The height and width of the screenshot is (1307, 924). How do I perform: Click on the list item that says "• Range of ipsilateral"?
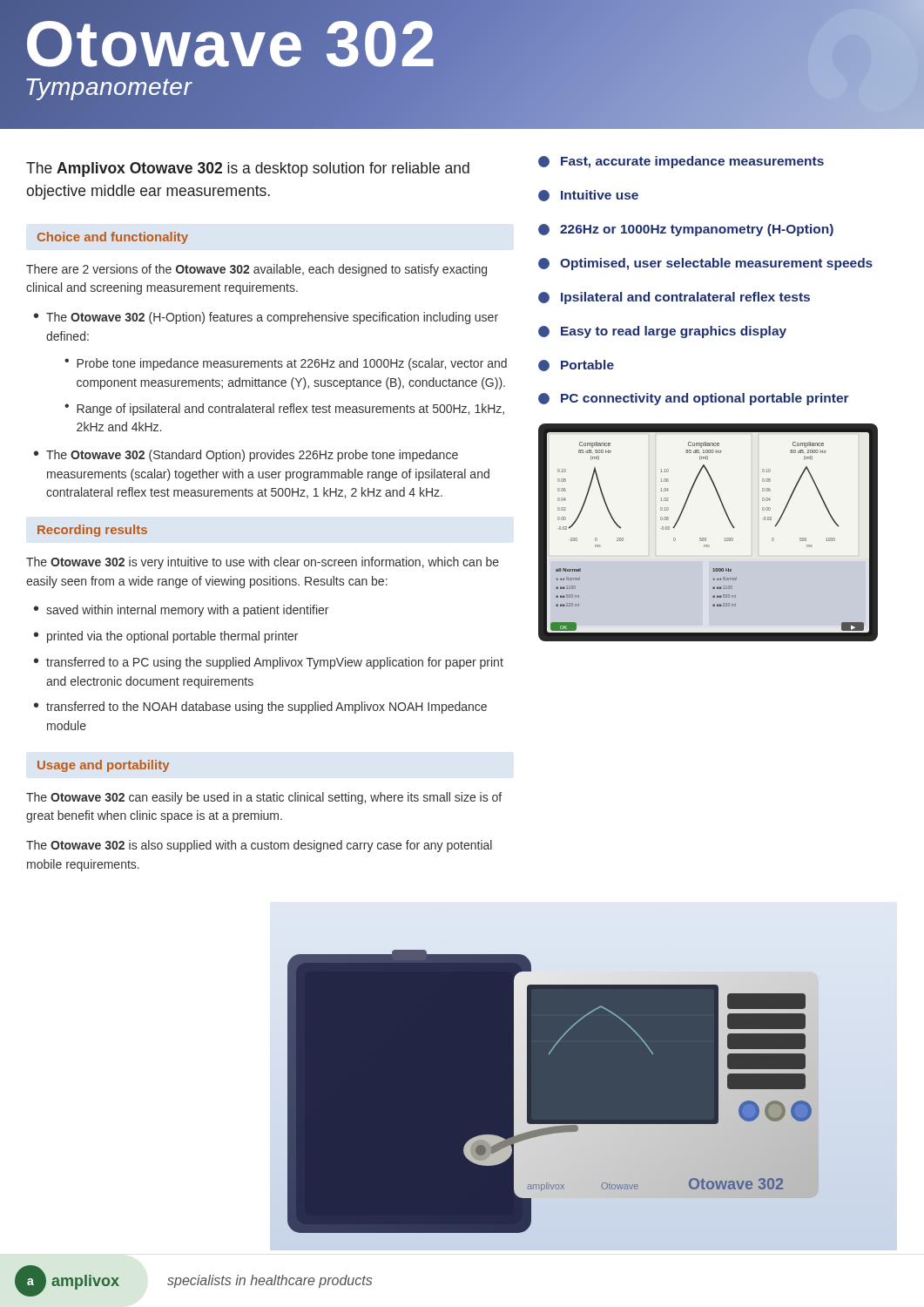click(x=289, y=419)
